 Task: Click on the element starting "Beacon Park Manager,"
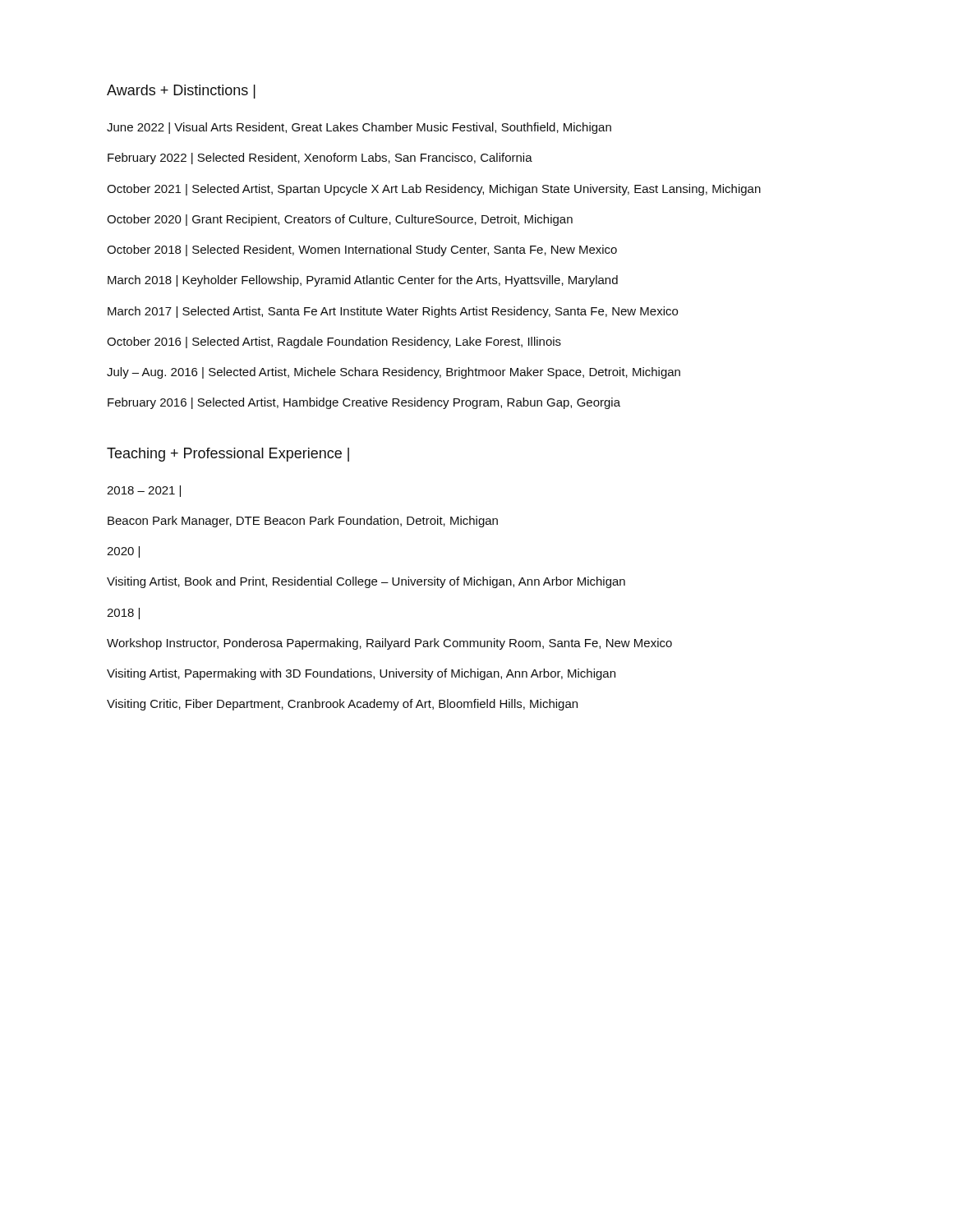click(x=303, y=520)
